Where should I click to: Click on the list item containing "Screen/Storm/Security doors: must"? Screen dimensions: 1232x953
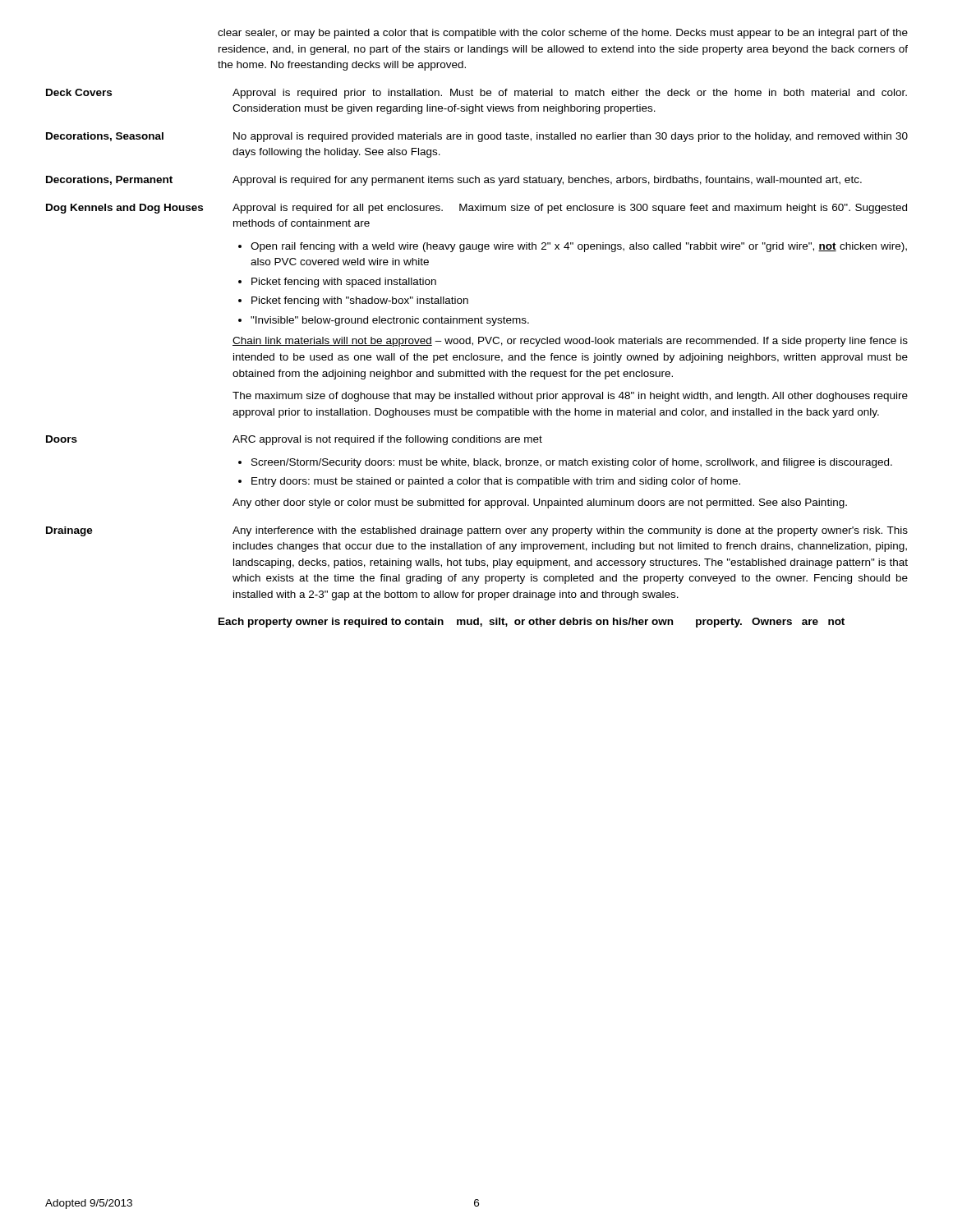click(x=572, y=462)
